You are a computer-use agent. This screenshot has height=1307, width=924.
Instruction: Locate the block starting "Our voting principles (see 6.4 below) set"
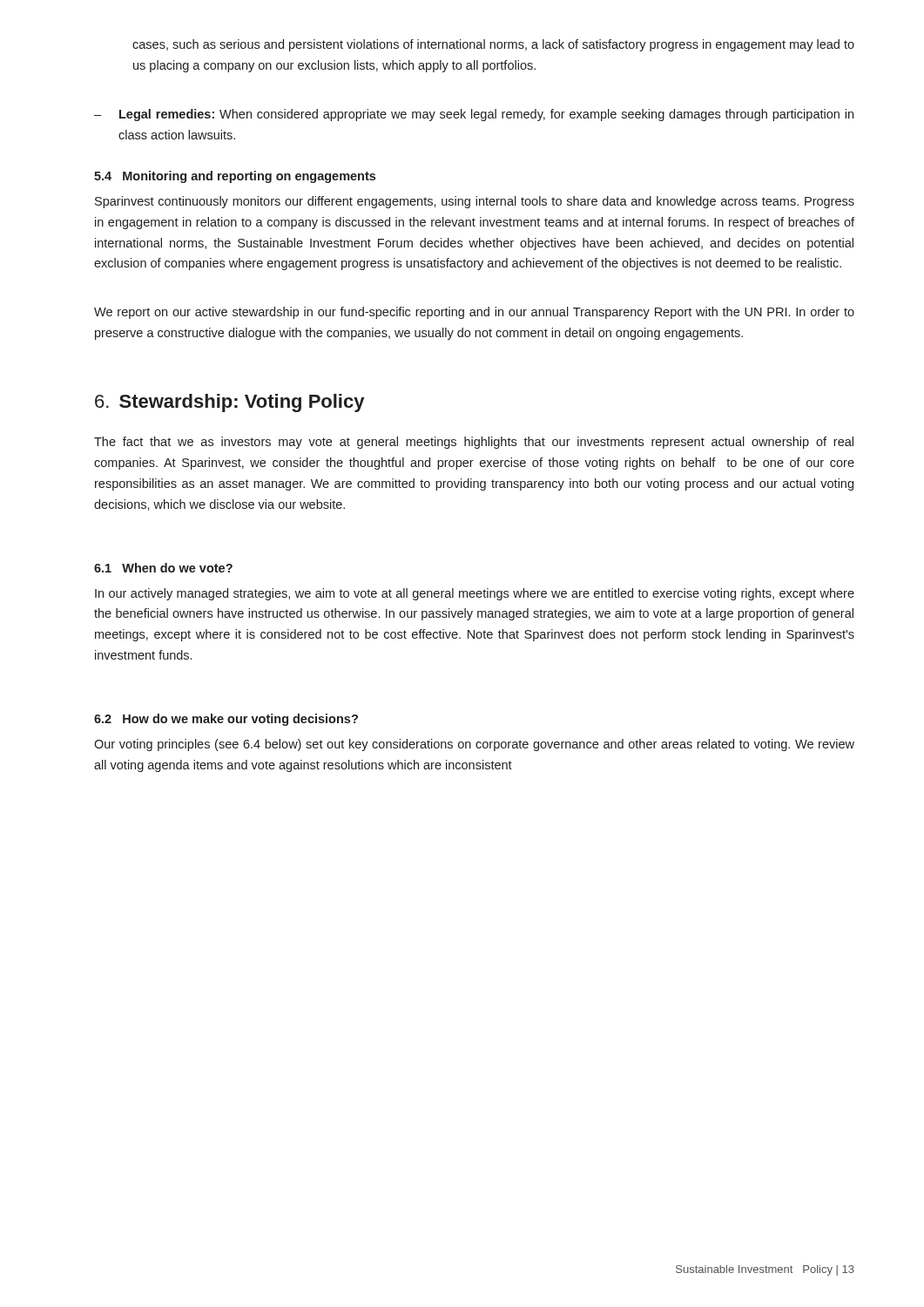pos(474,755)
